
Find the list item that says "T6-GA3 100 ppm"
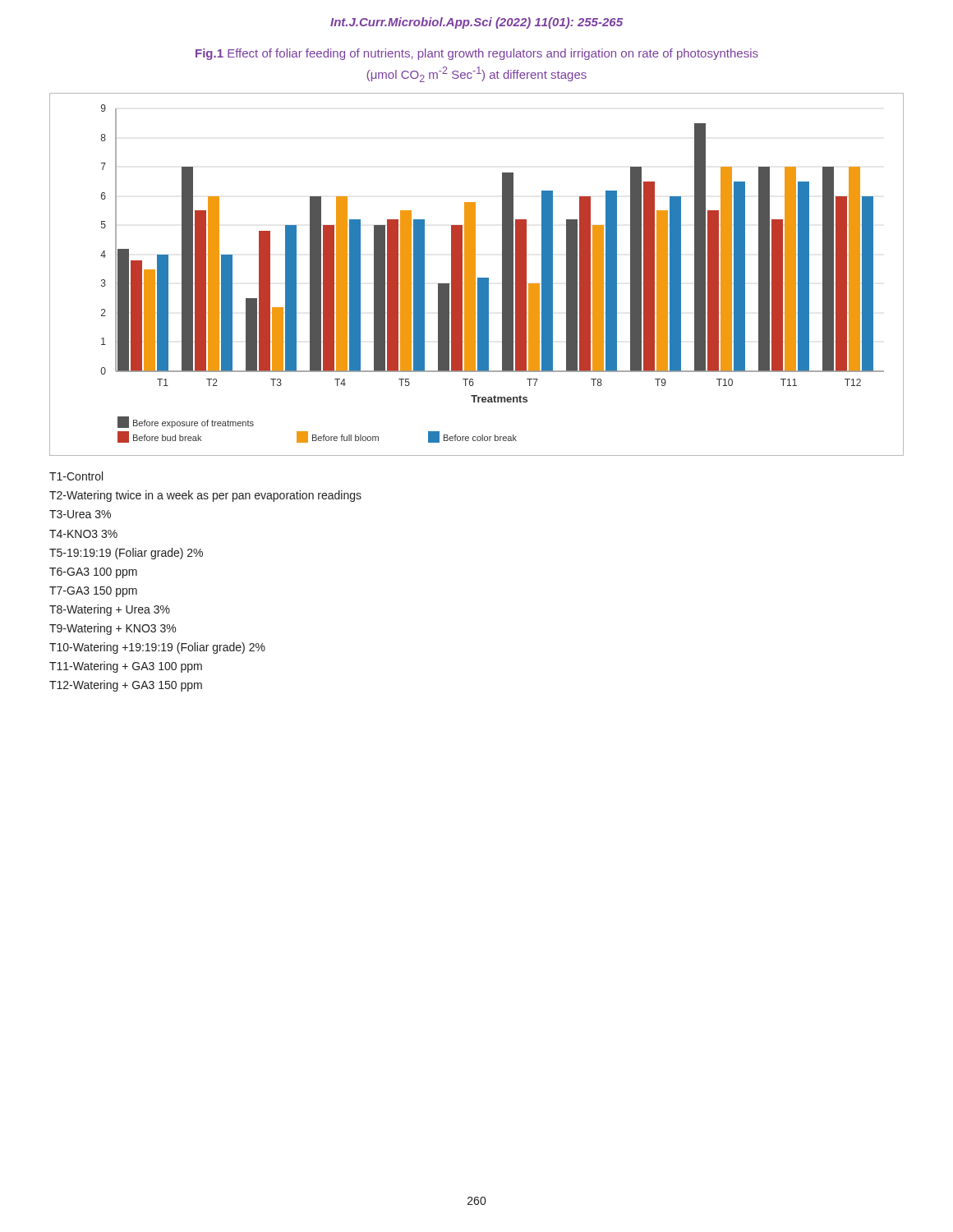pyautogui.click(x=93, y=571)
